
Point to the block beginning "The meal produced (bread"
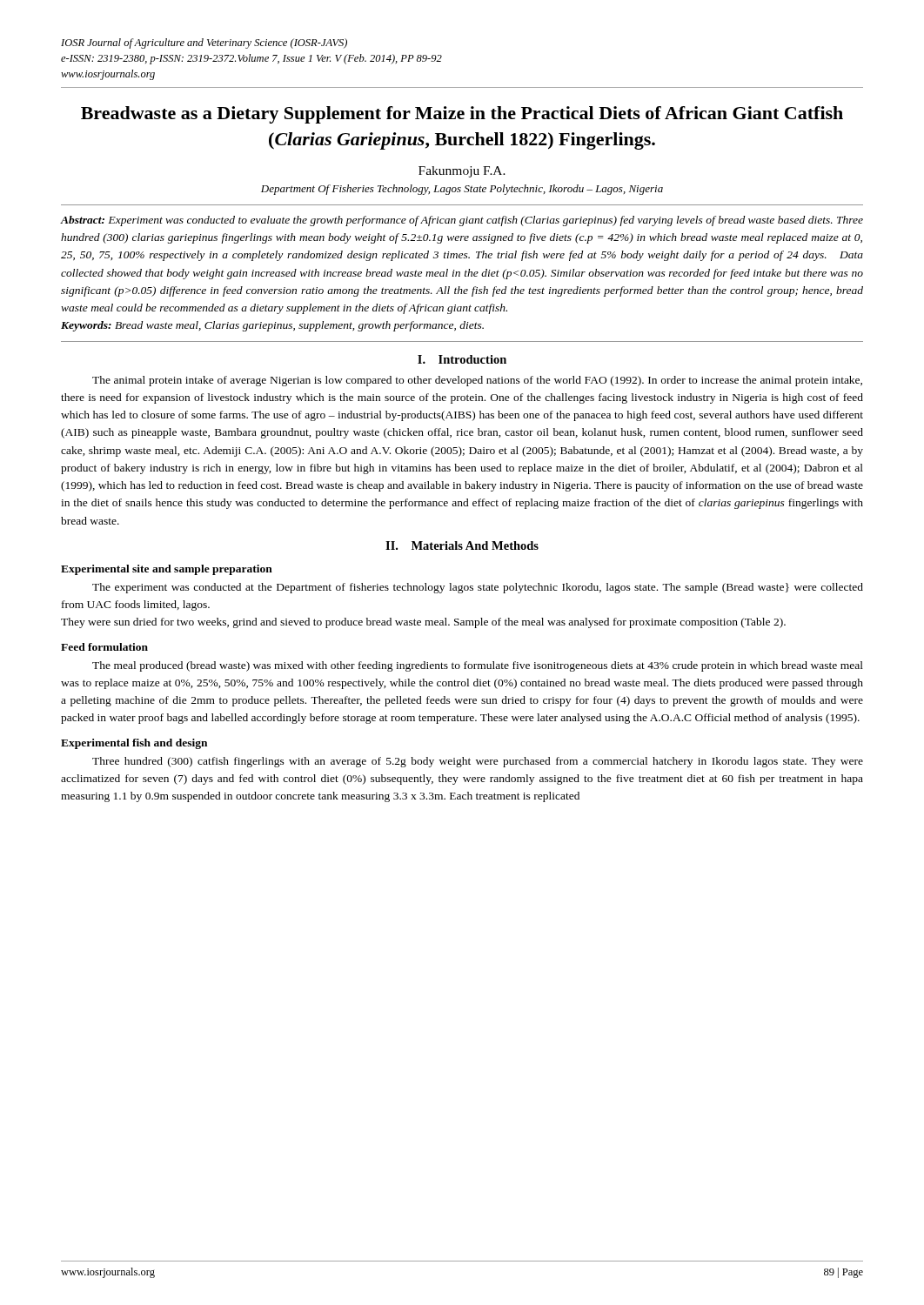coord(462,692)
